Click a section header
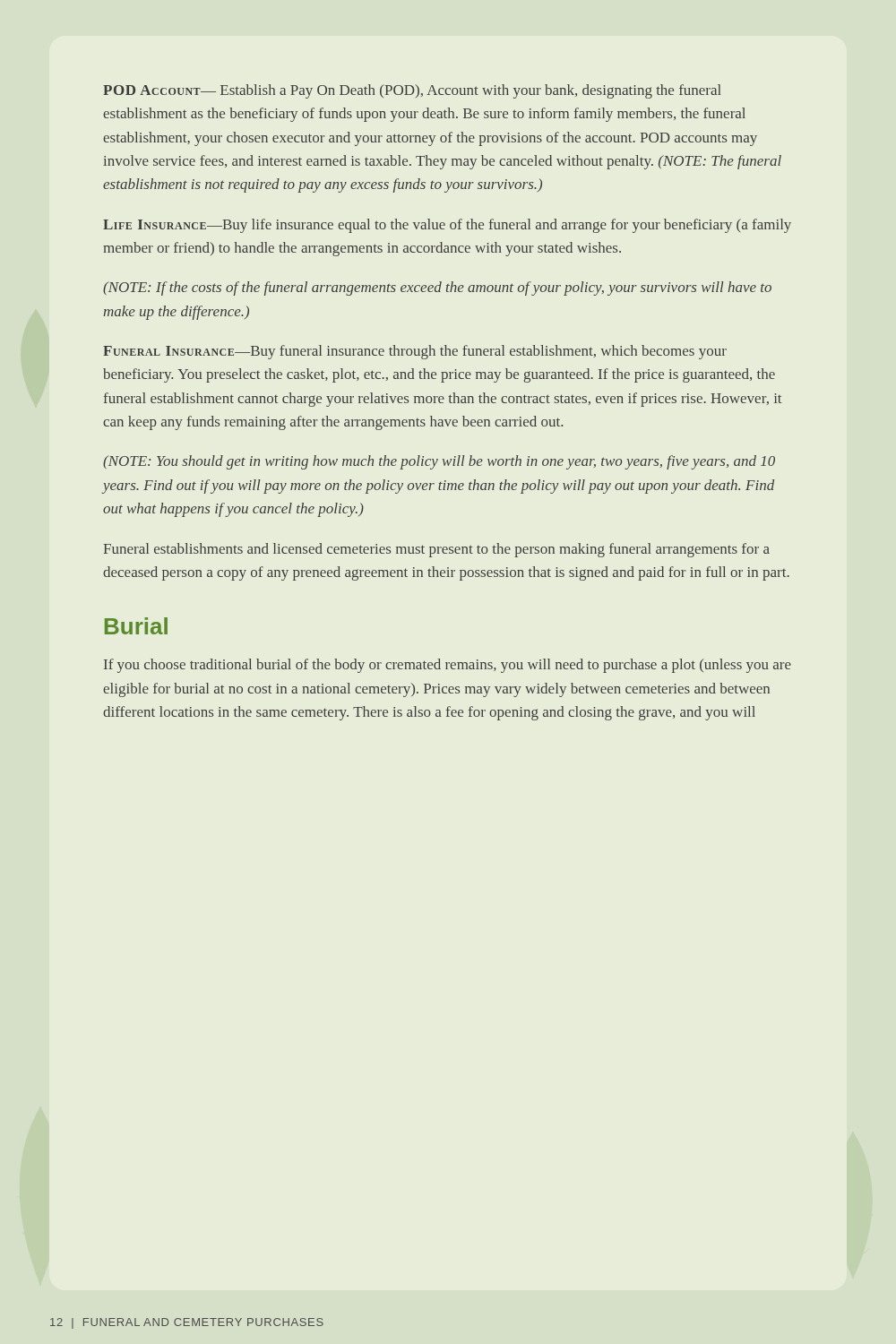This screenshot has width=896, height=1344. point(136,626)
